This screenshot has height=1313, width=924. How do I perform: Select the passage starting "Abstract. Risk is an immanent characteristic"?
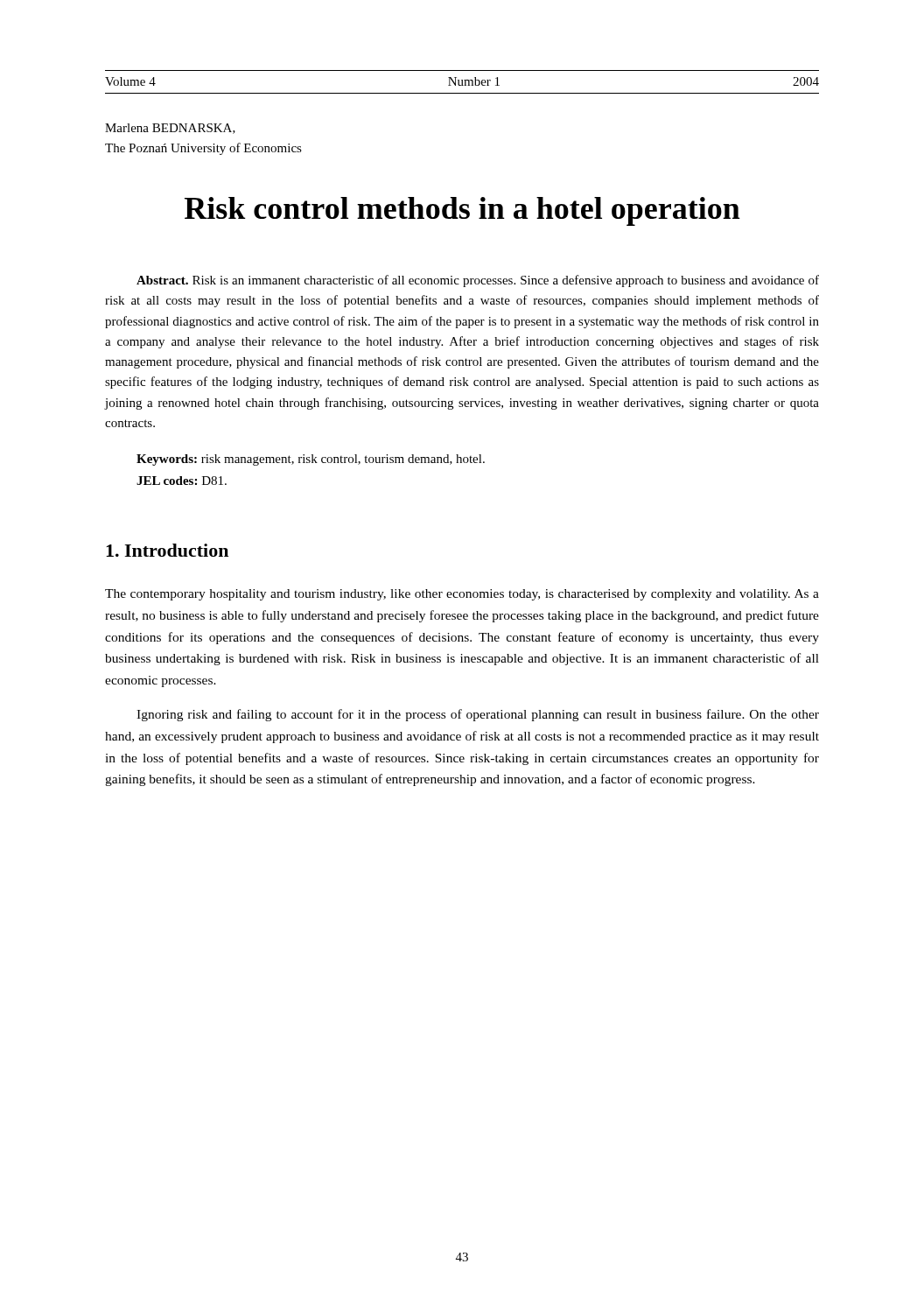(462, 352)
